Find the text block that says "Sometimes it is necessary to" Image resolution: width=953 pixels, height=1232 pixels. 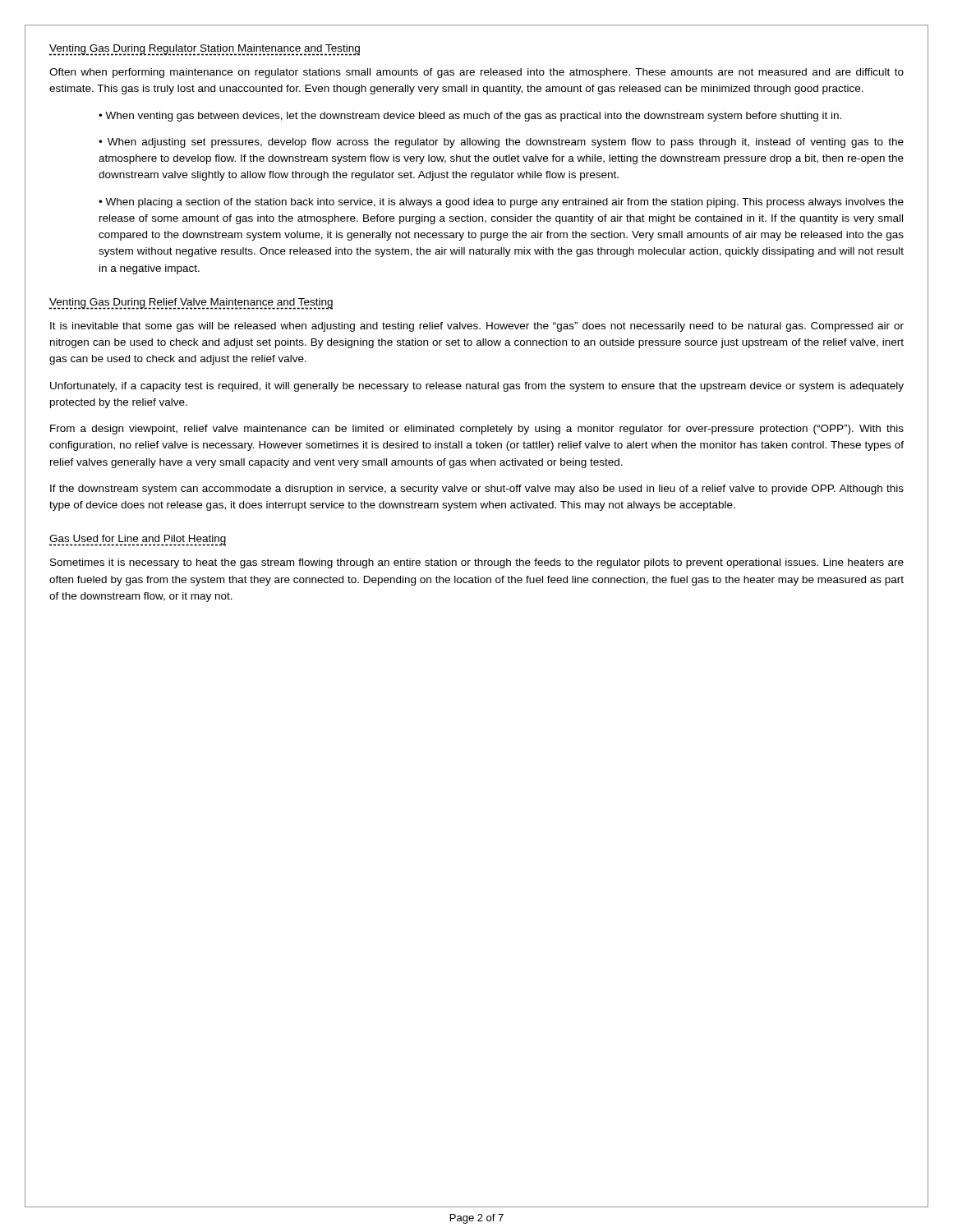pyautogui.click(x=476, y=579)
